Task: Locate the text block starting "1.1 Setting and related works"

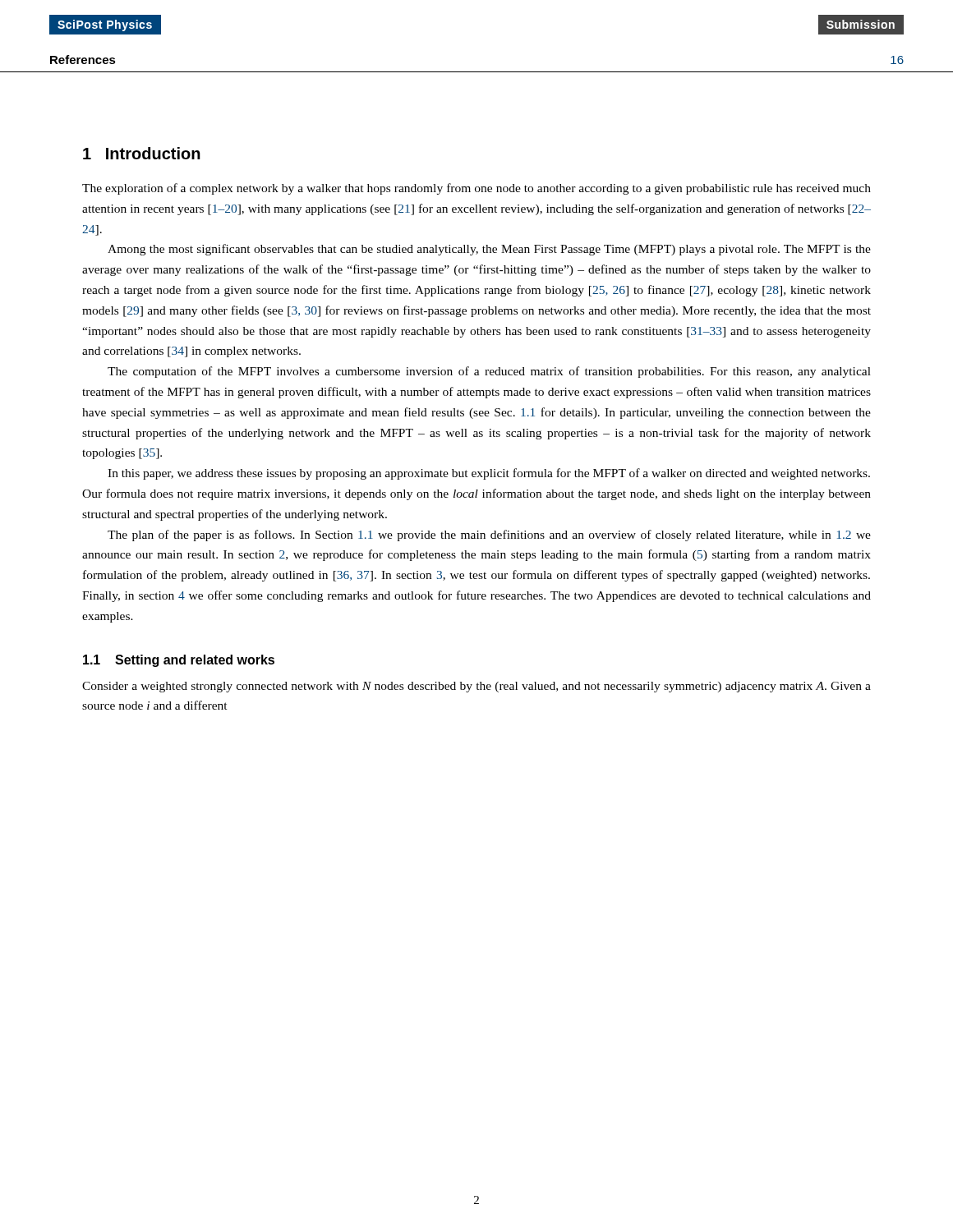Action: (179, 660)
